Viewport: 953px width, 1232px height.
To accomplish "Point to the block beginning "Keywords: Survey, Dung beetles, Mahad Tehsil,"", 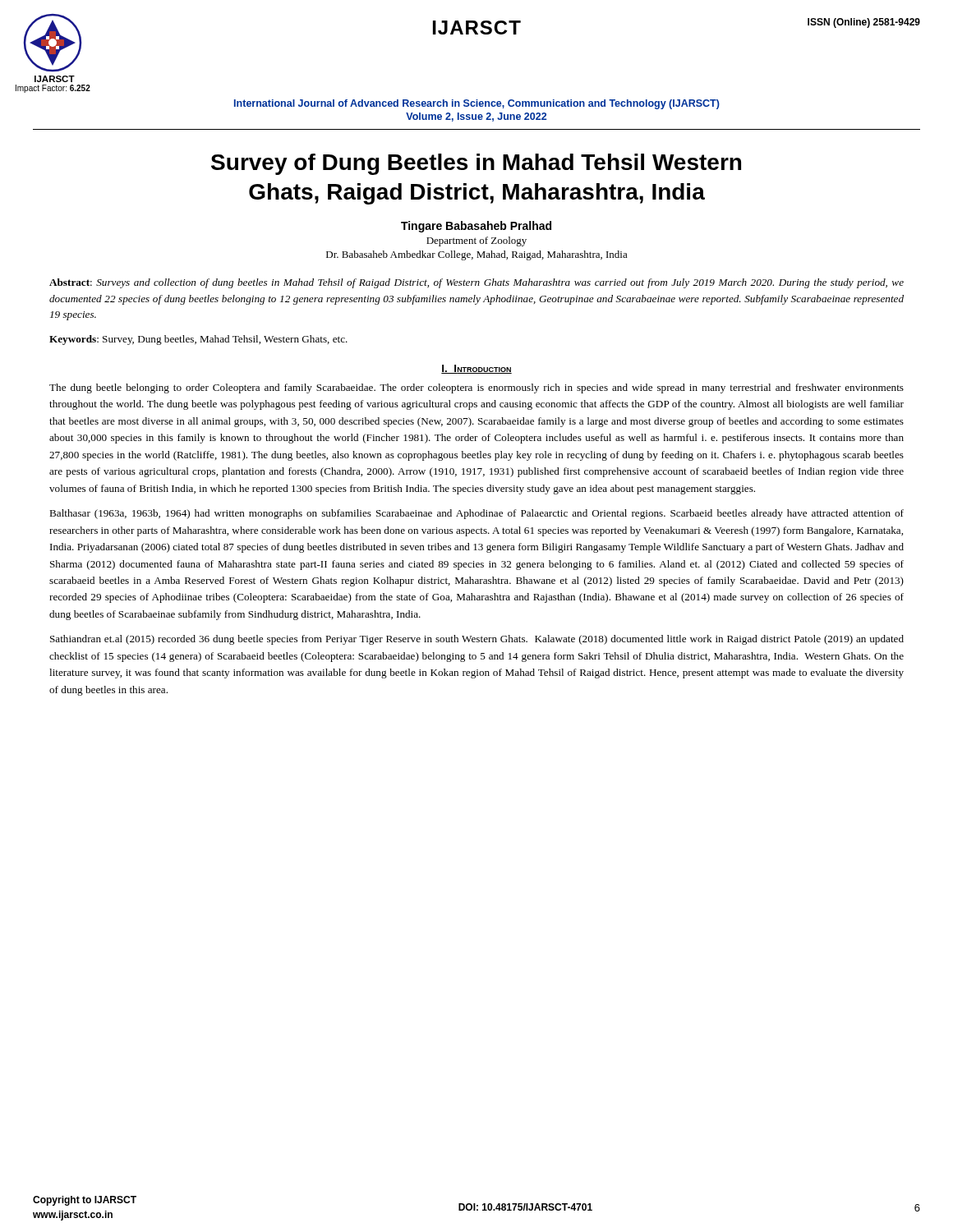I will (x=199, y=339).
